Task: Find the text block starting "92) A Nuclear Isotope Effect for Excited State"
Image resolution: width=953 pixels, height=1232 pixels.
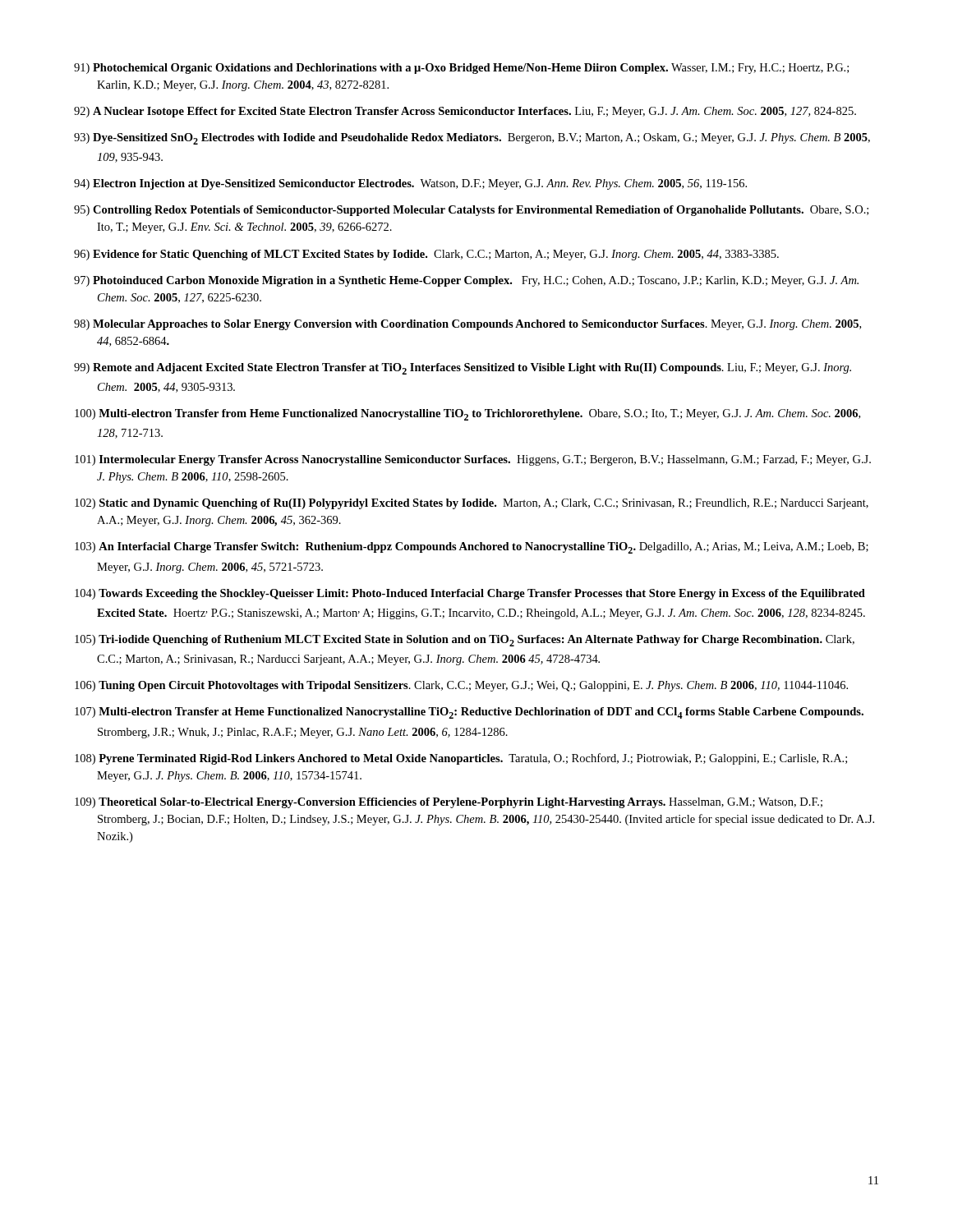Action: [465, 111]
